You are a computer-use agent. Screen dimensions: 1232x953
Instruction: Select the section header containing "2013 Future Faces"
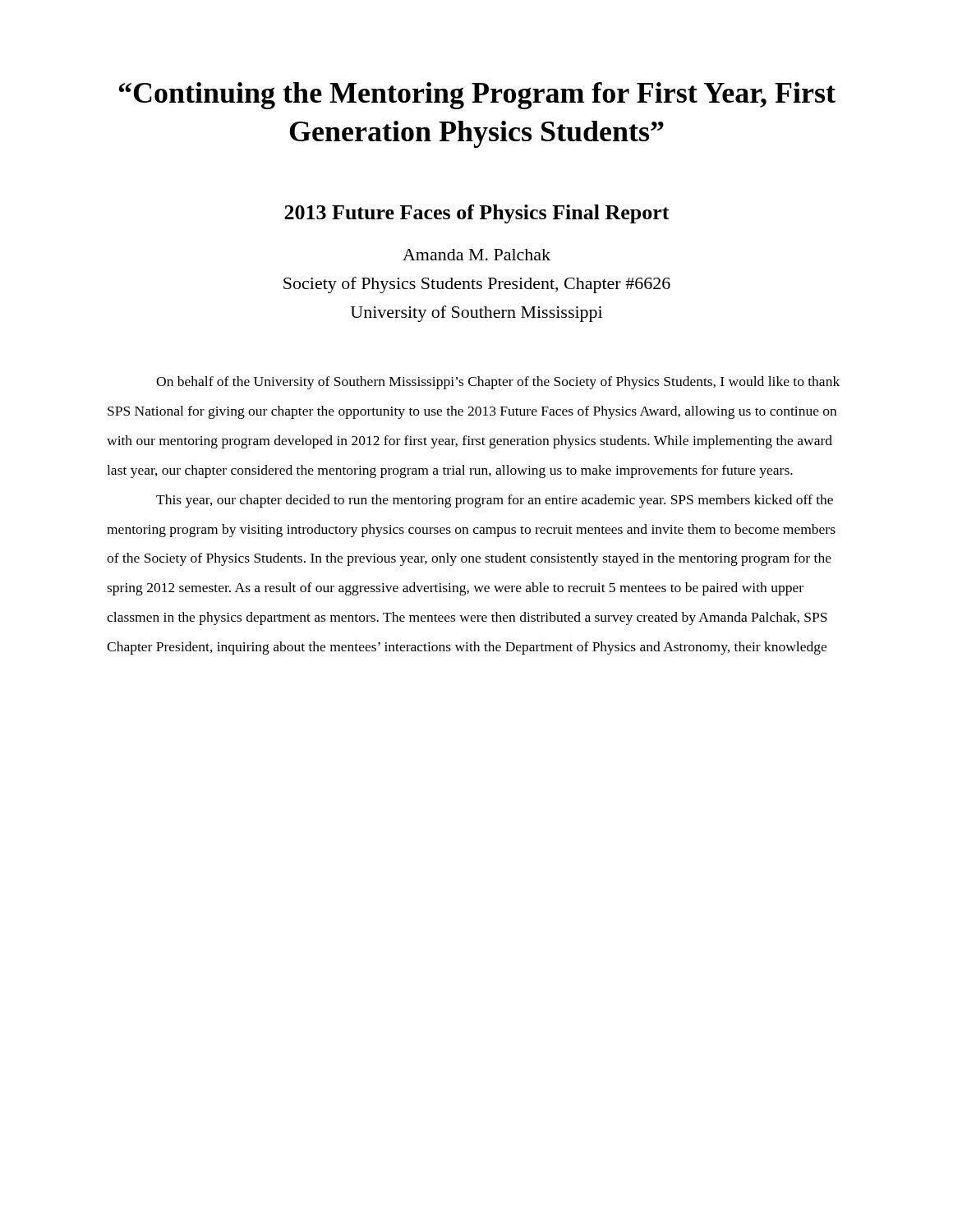476,263
